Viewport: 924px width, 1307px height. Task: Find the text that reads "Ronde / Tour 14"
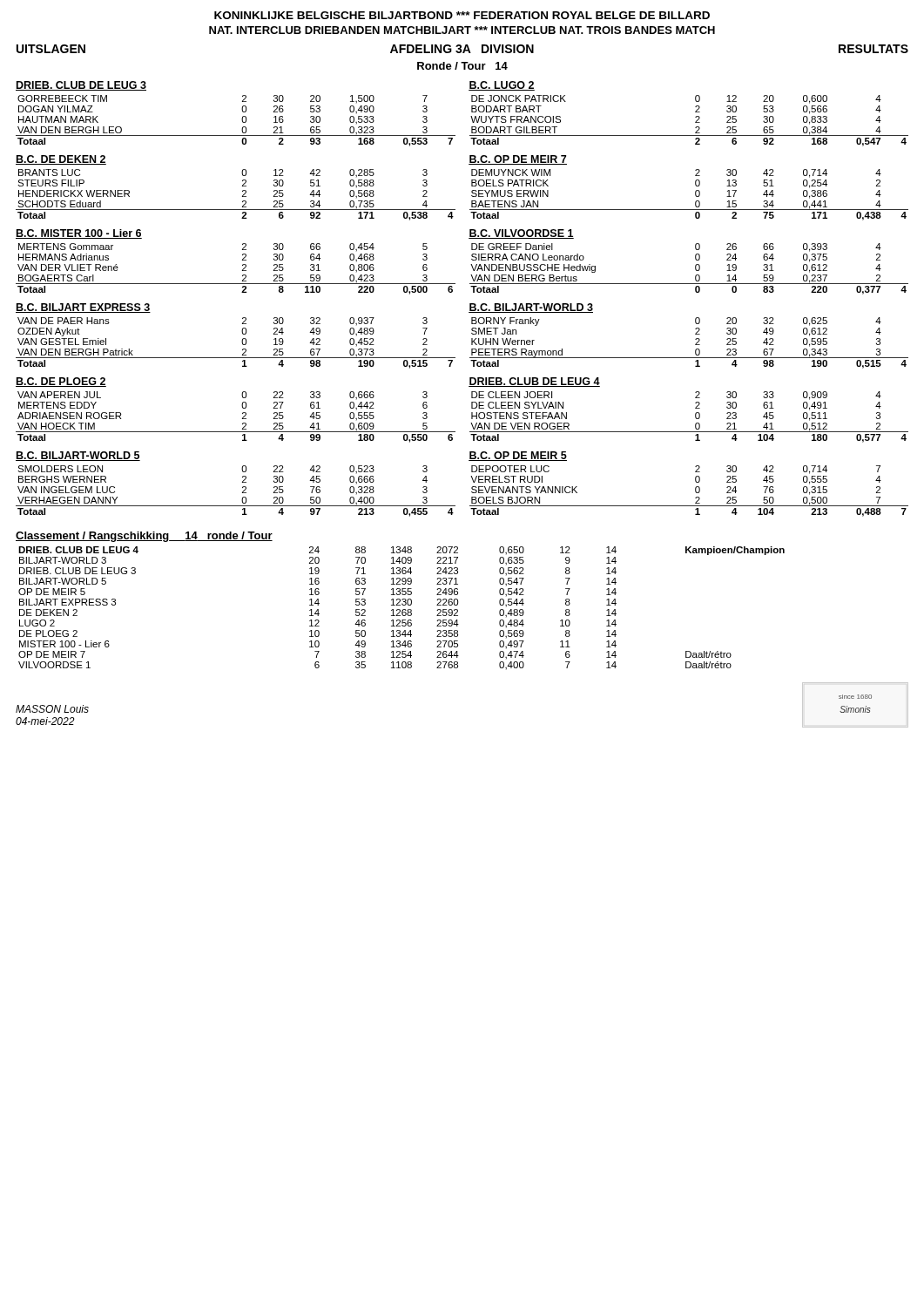click(x=462, y=66)
